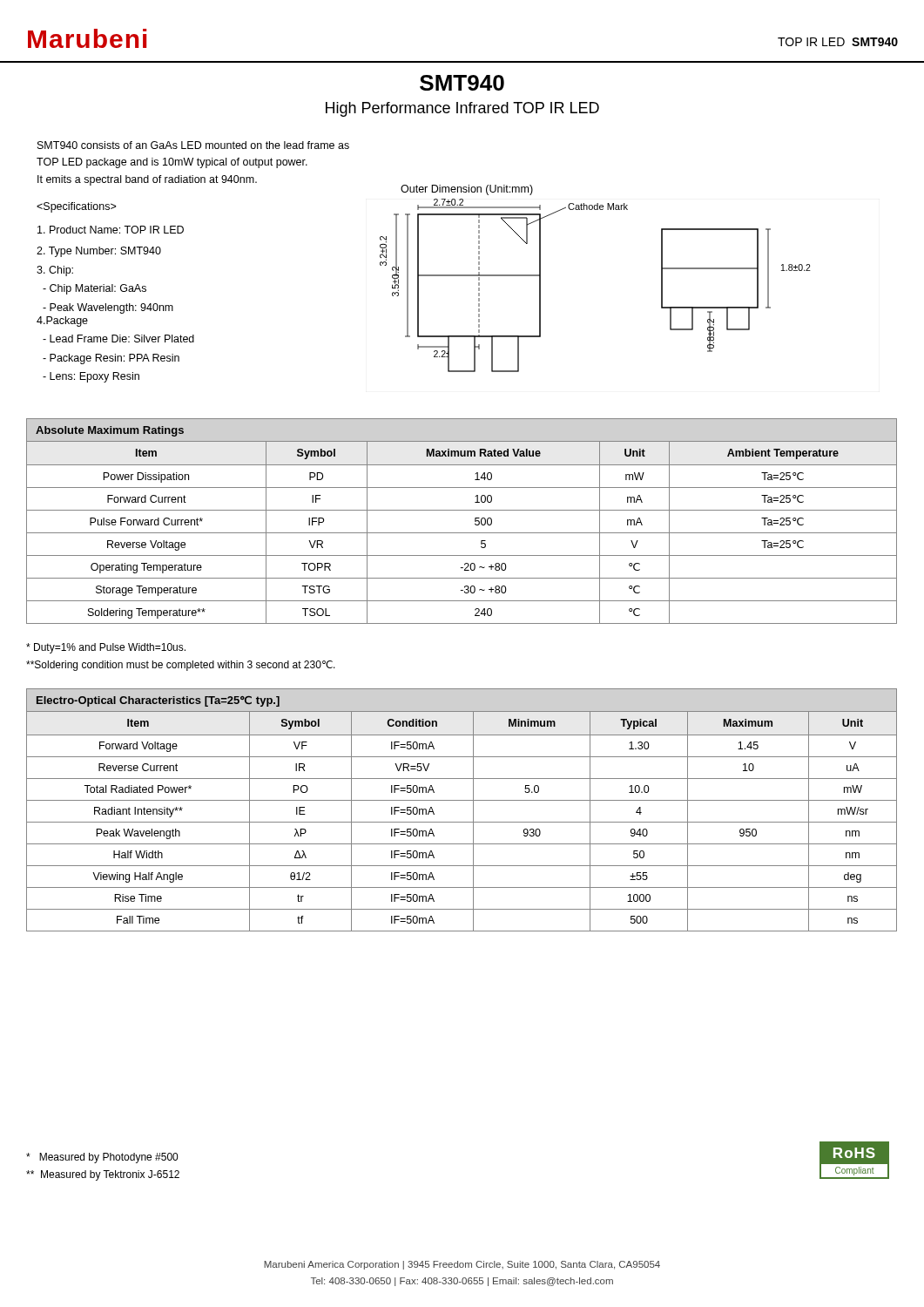Find the block on this page that starts "Duty=1% and Pulse Width=10us. **Soldering condition"
924x1307 pixels.
[181, 656]
